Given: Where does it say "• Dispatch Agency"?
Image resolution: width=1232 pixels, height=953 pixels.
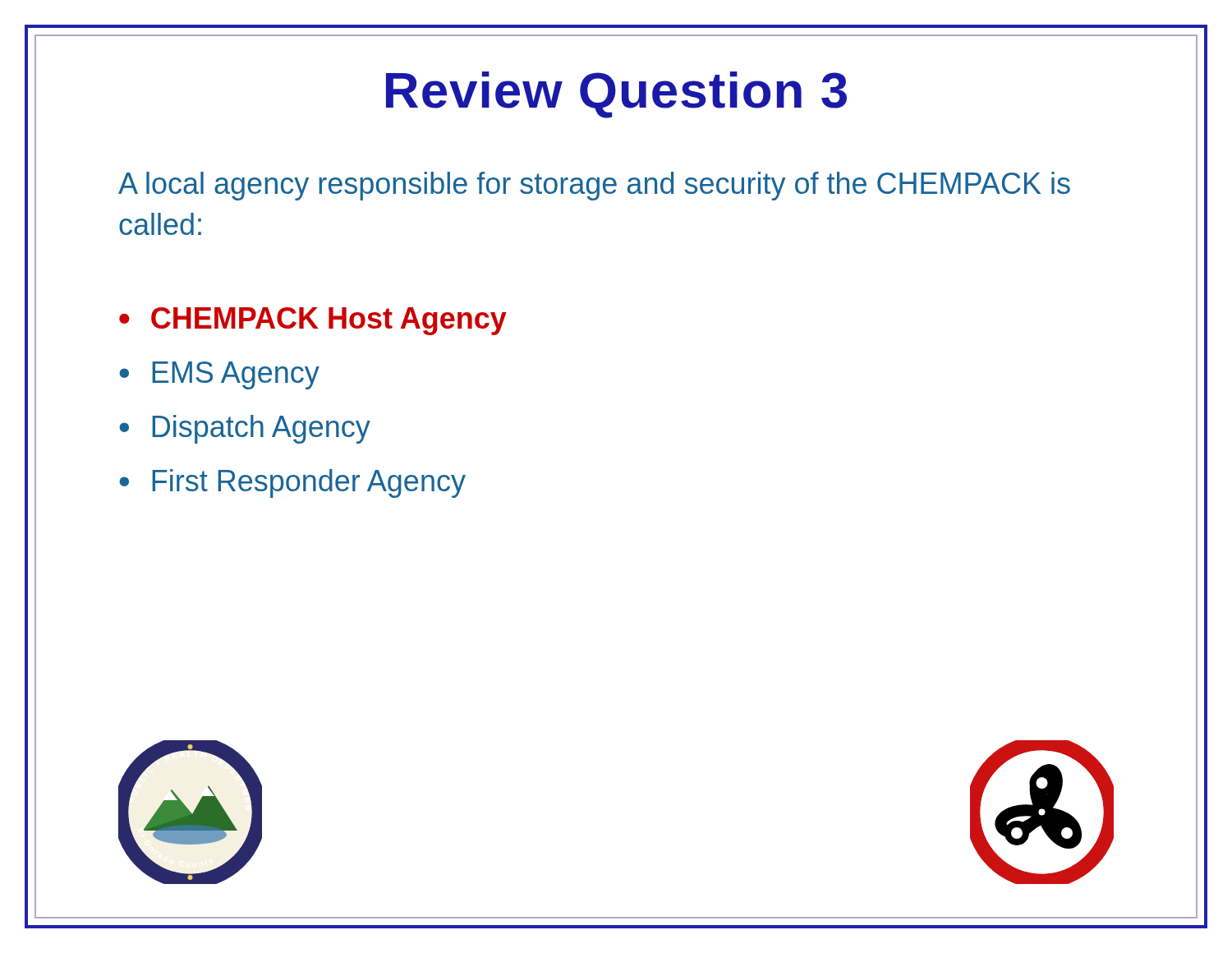Looking at the screenshot, I should [x=244, y=427].
